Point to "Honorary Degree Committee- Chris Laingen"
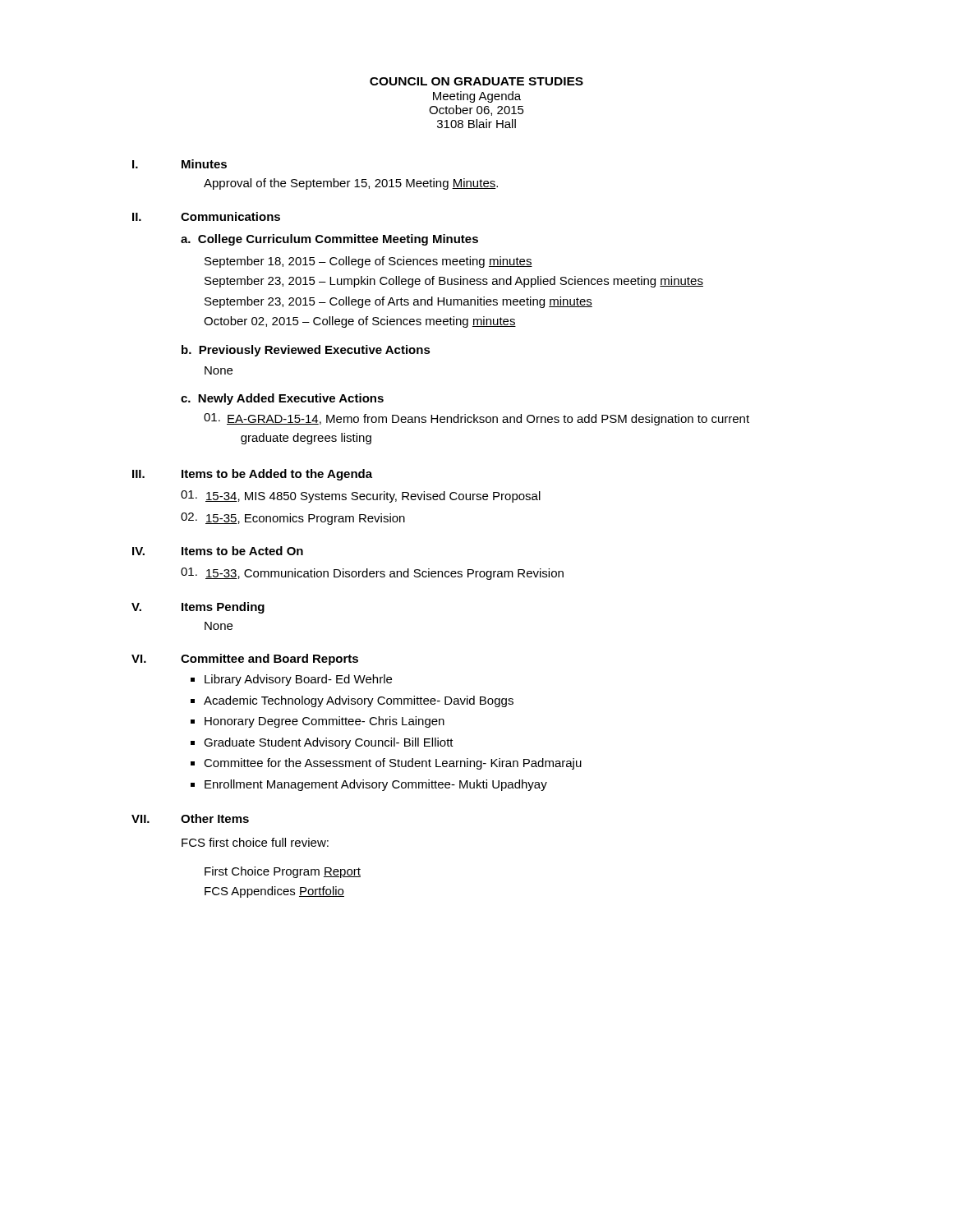The image size is (953, 1232). point(324,721)
